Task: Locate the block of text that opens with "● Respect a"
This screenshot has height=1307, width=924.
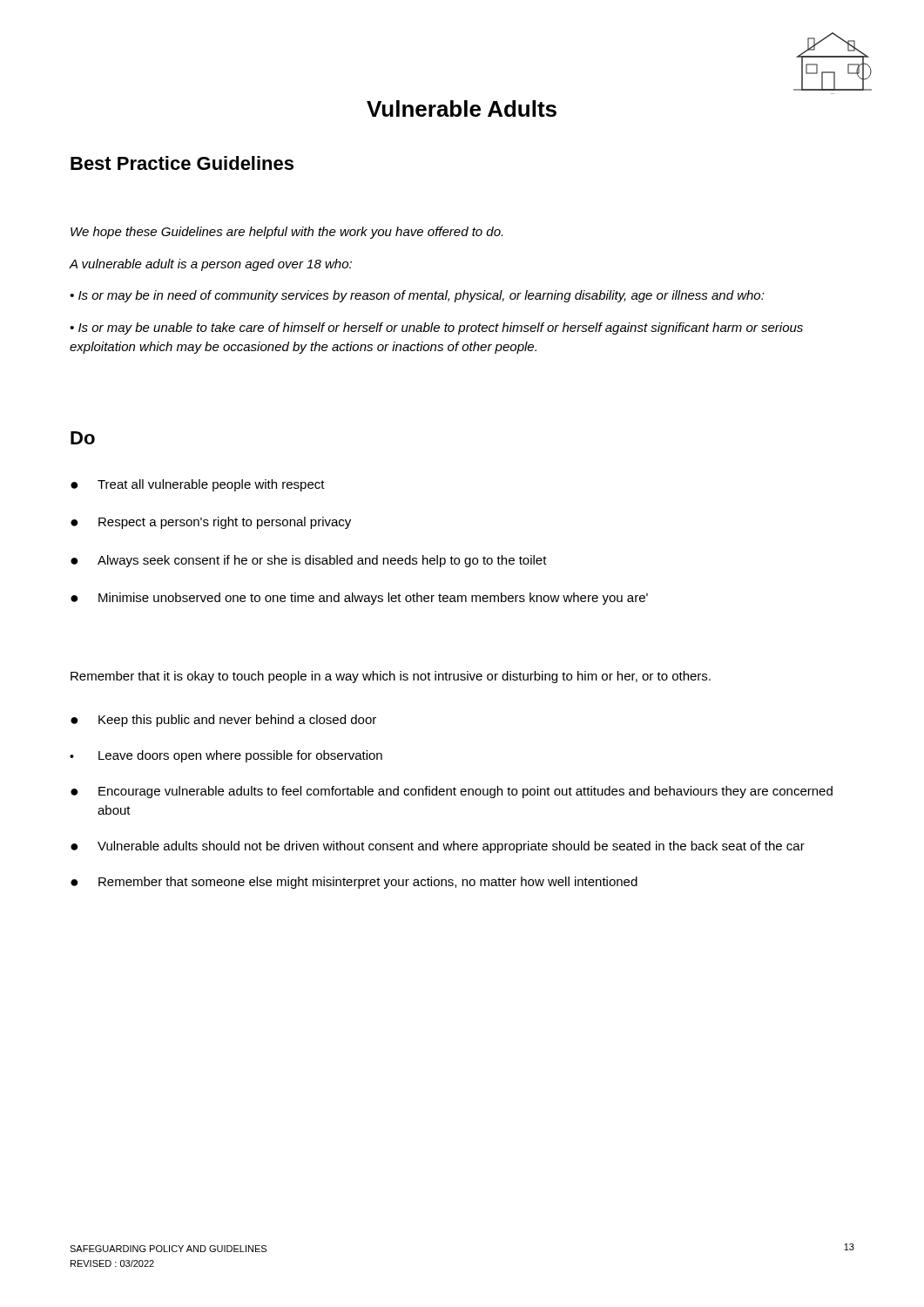Action: coord(210,523)
